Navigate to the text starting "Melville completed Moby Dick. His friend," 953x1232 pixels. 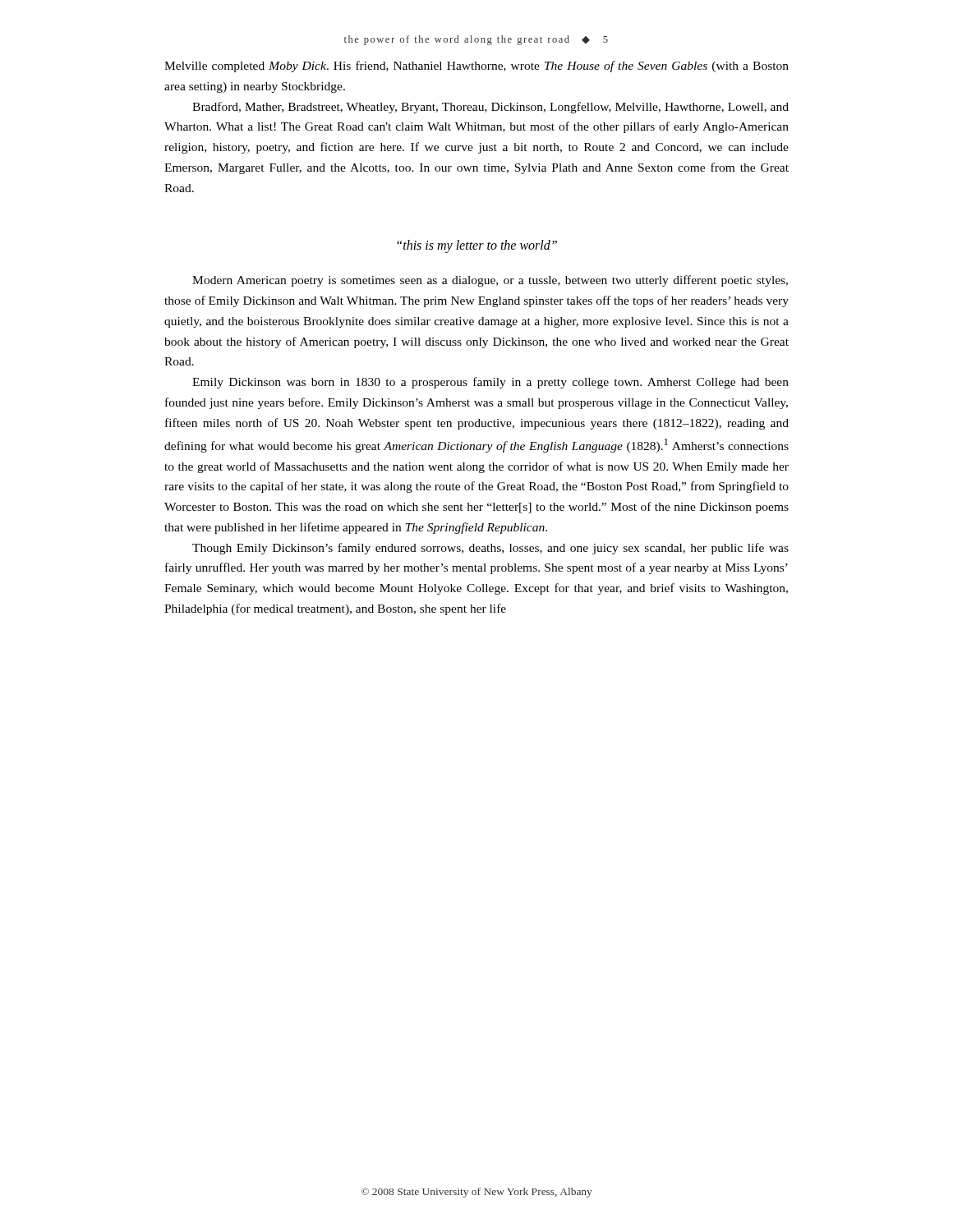click(476, 76)
